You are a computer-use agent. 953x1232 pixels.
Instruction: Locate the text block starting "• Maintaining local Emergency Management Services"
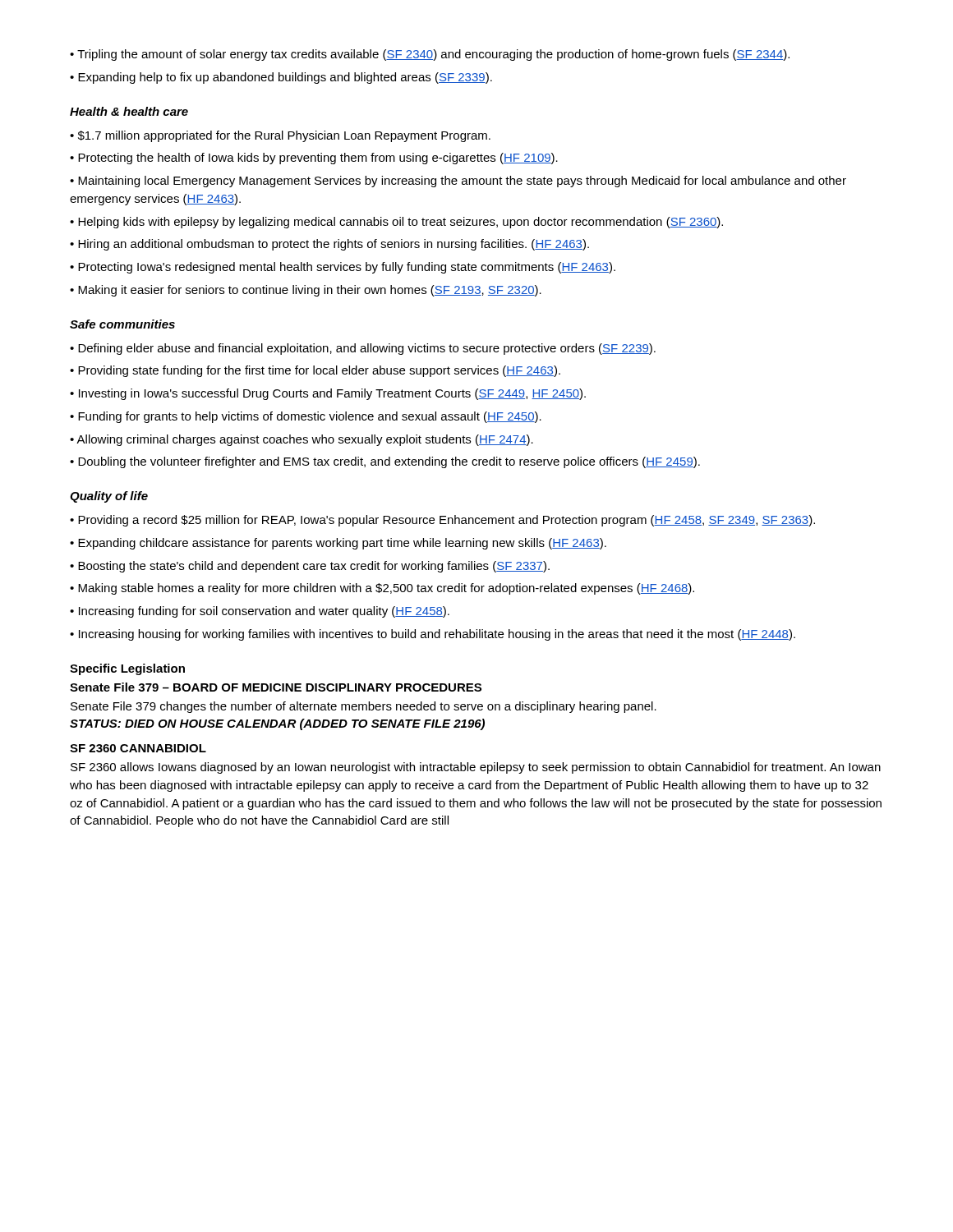click(458, 189)
